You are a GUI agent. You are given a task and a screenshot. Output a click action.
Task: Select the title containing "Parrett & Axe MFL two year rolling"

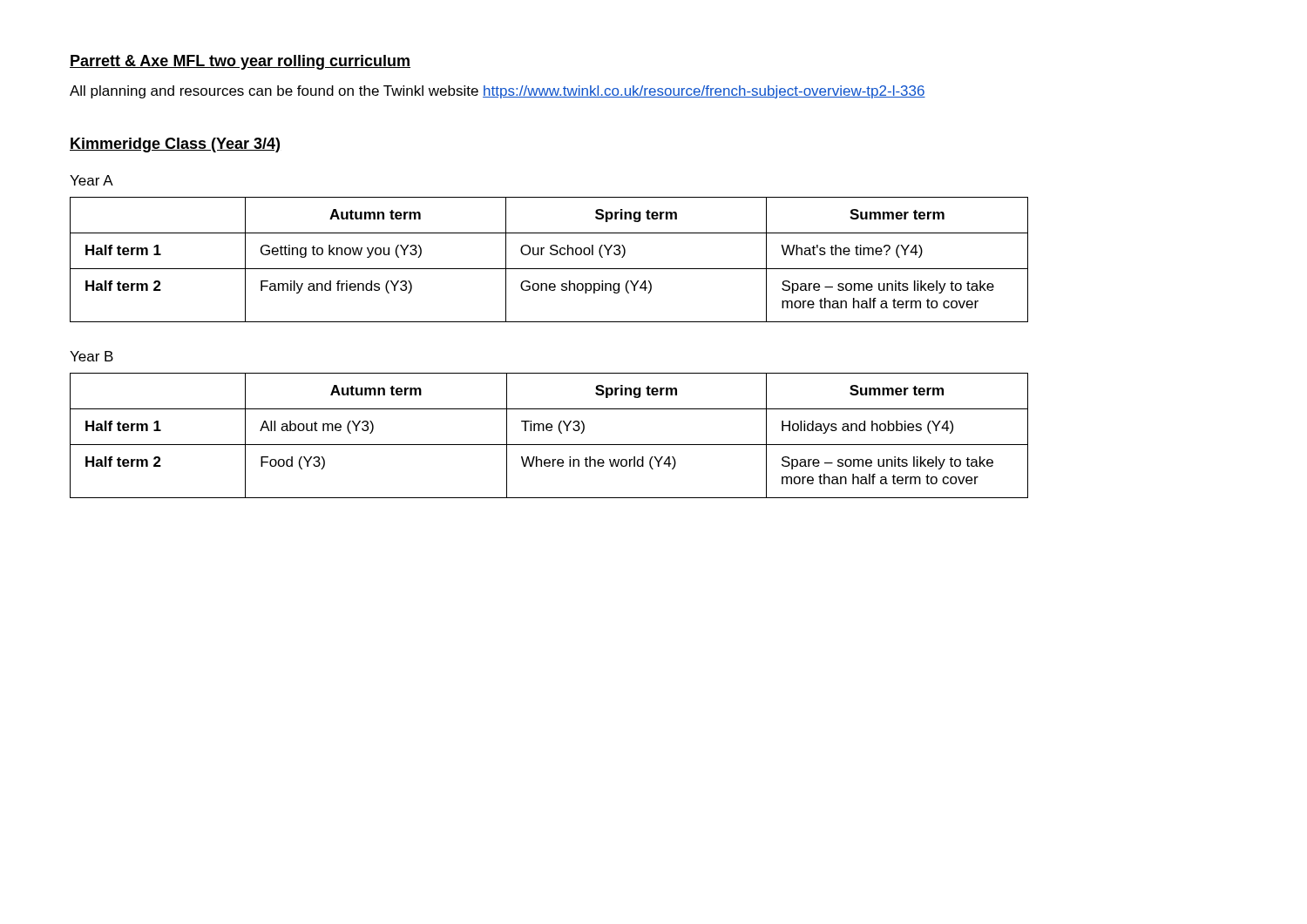coord(240,61)
